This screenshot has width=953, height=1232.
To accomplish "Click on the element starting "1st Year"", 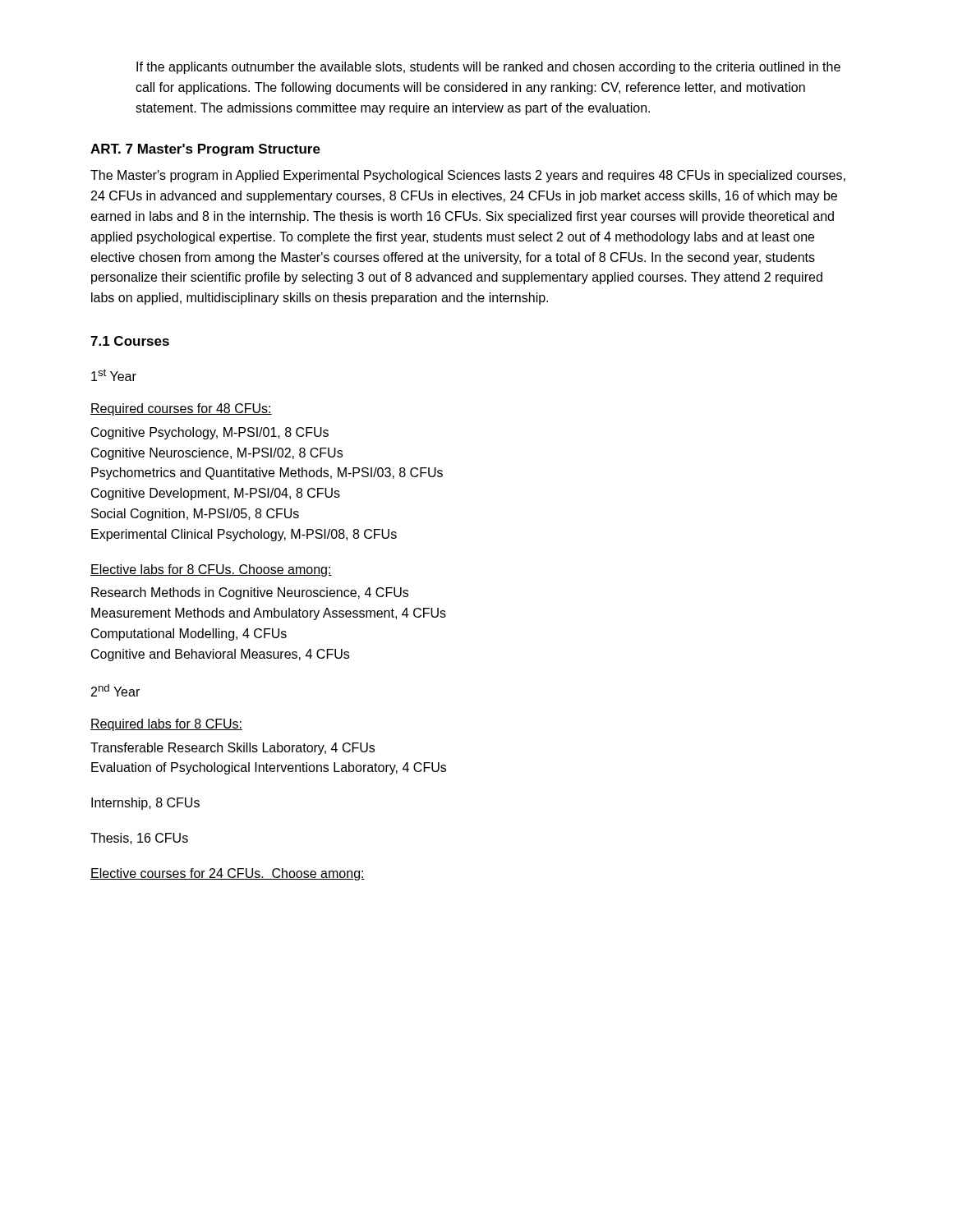I will tap(113, 375).
